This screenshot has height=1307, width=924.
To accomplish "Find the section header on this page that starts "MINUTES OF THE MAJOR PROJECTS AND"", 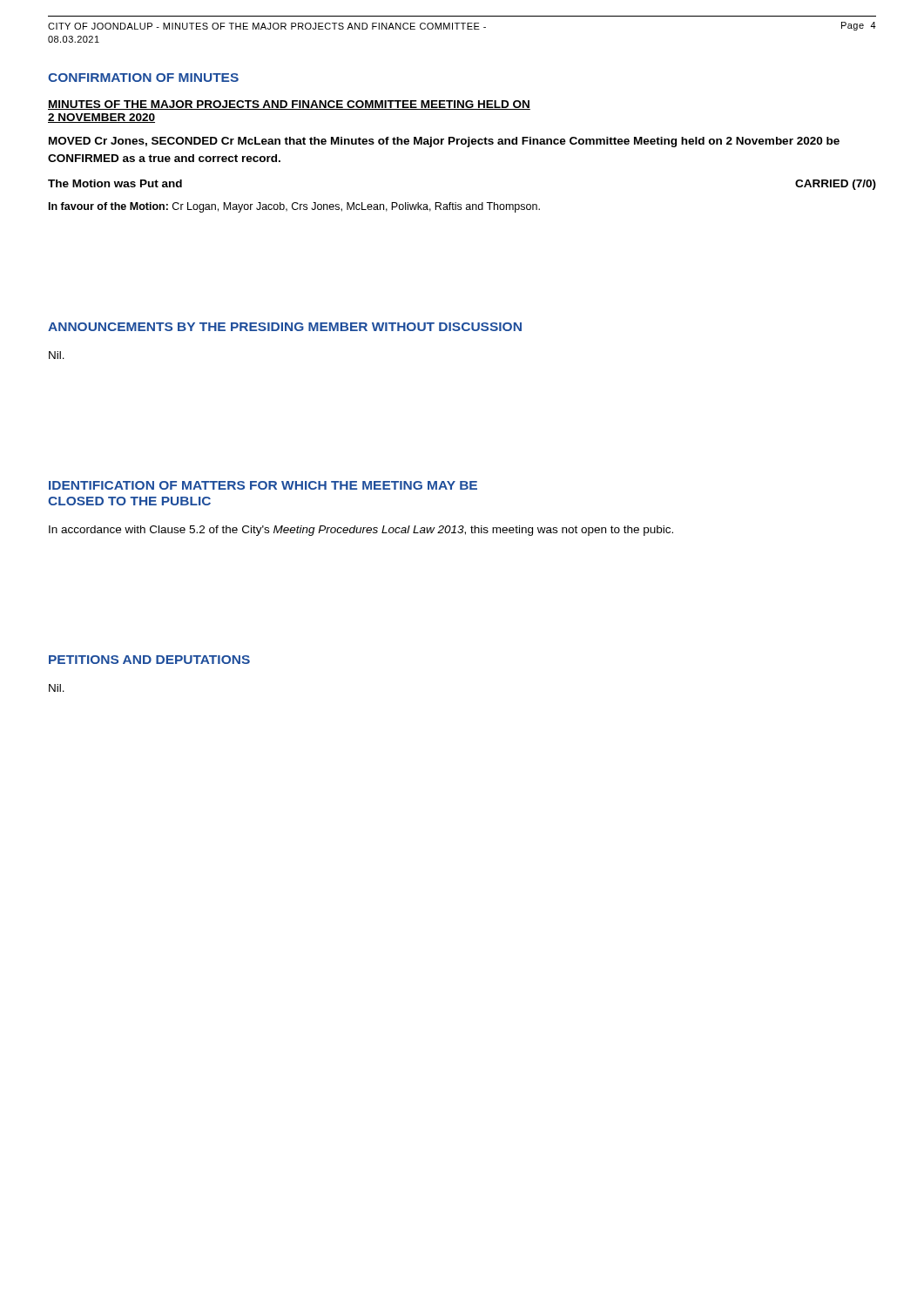I will click(289, 111).
